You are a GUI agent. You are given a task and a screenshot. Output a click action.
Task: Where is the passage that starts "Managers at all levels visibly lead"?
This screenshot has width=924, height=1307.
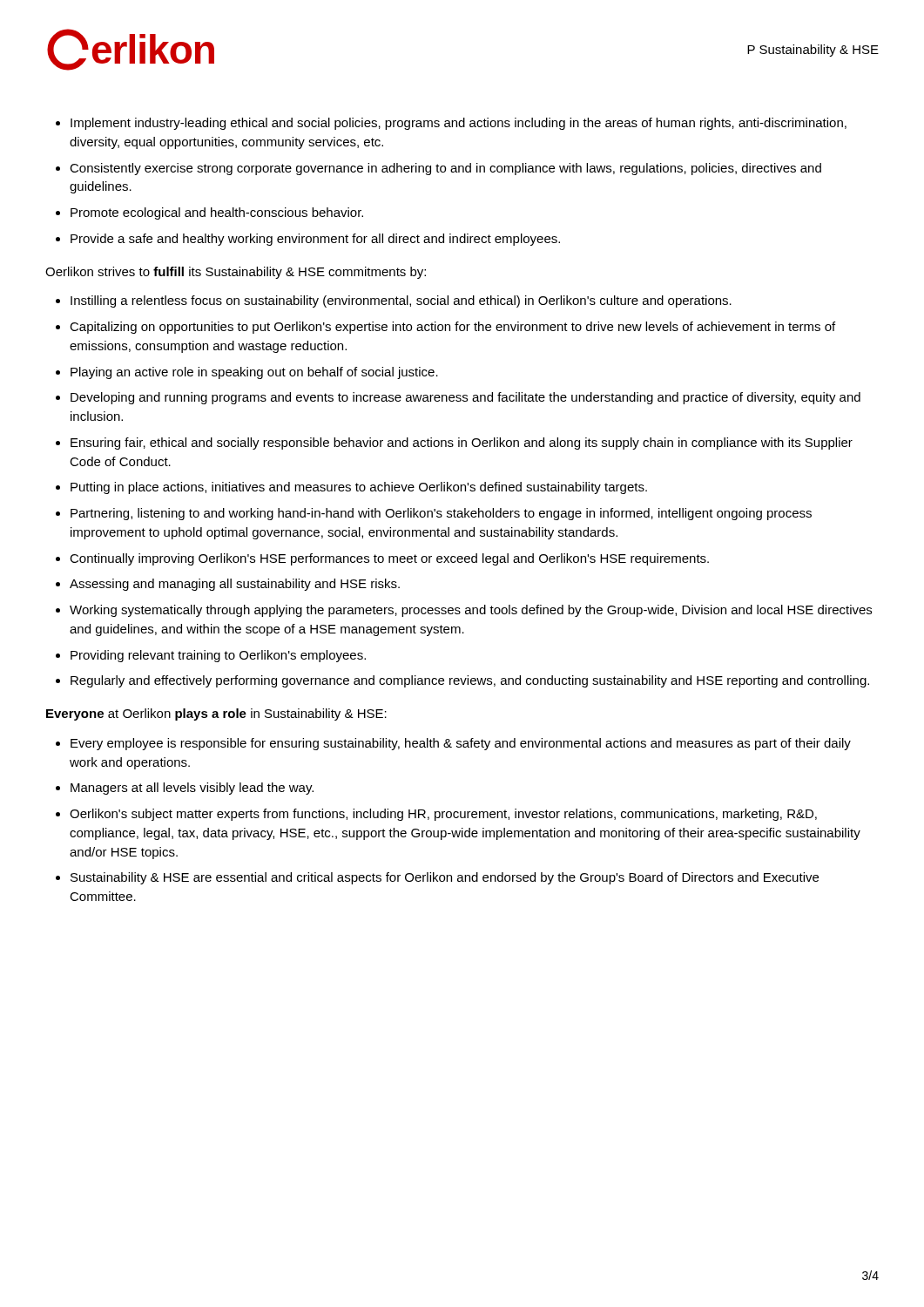pos(192,787)
